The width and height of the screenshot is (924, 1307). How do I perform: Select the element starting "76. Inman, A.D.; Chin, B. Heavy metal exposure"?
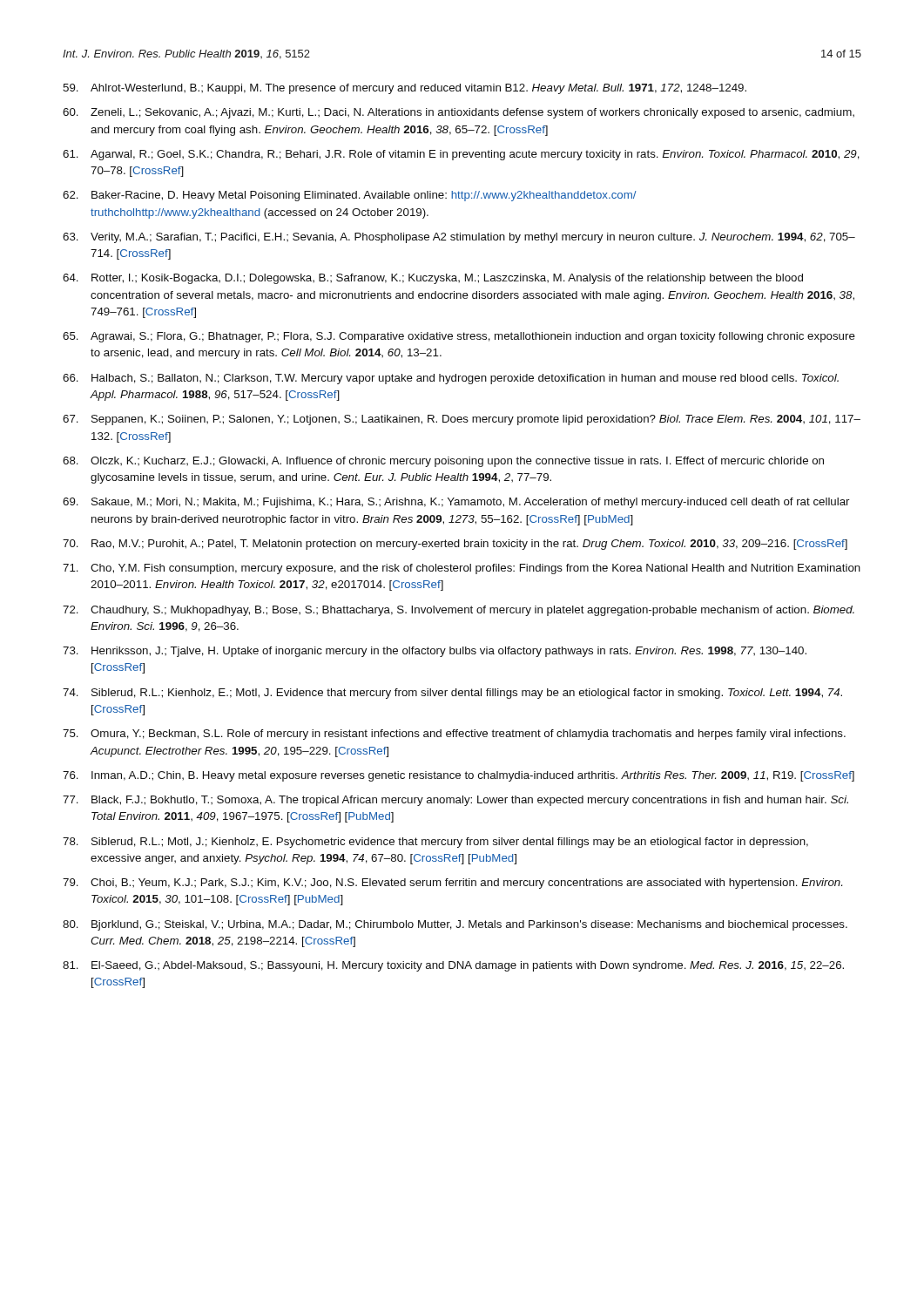pyautogui.click(x=462, y=775)
